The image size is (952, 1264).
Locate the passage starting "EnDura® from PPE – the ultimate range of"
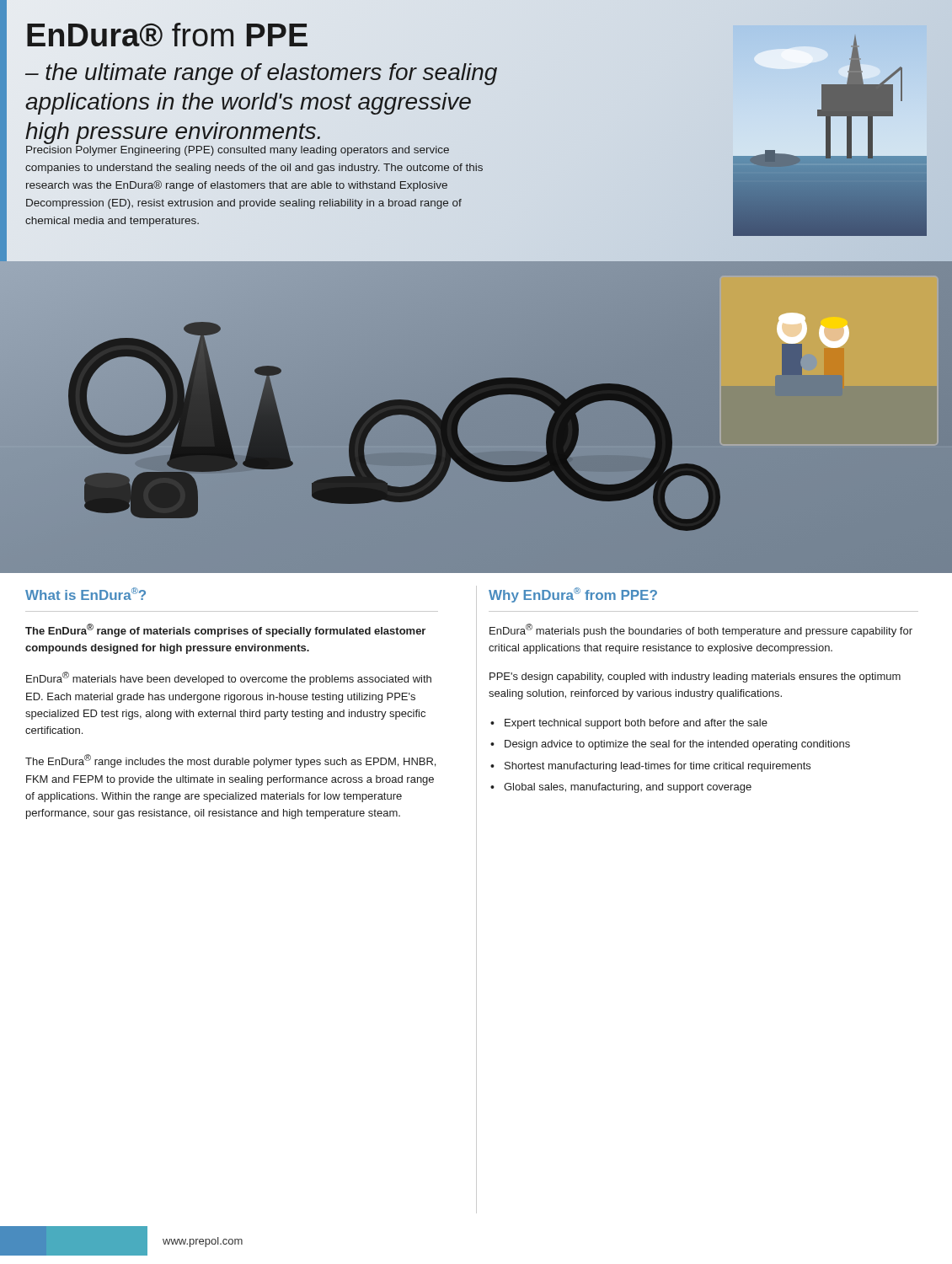[x=270, y=82]
